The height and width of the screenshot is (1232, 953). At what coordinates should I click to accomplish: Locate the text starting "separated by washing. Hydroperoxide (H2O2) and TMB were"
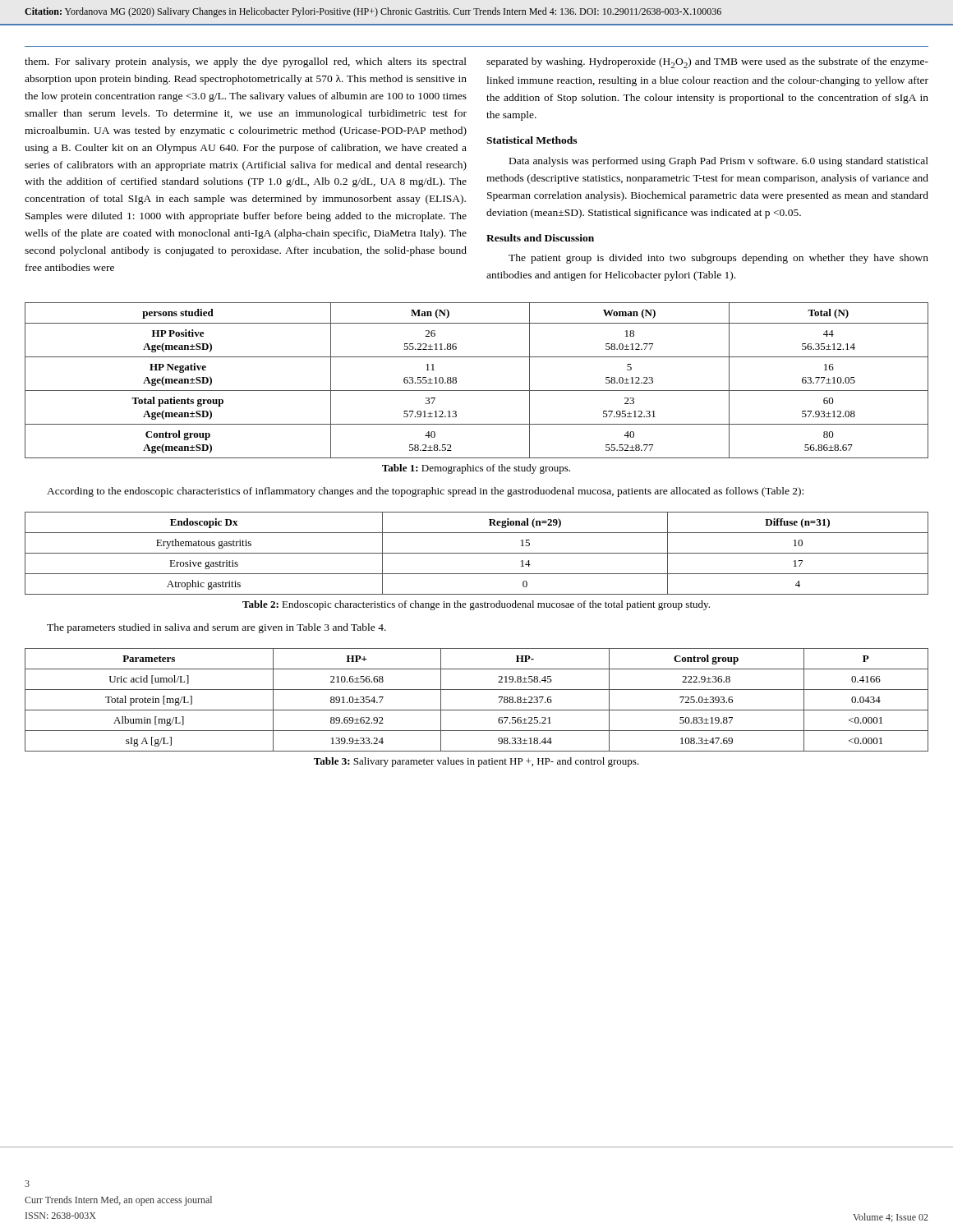(x=707, y=88)
